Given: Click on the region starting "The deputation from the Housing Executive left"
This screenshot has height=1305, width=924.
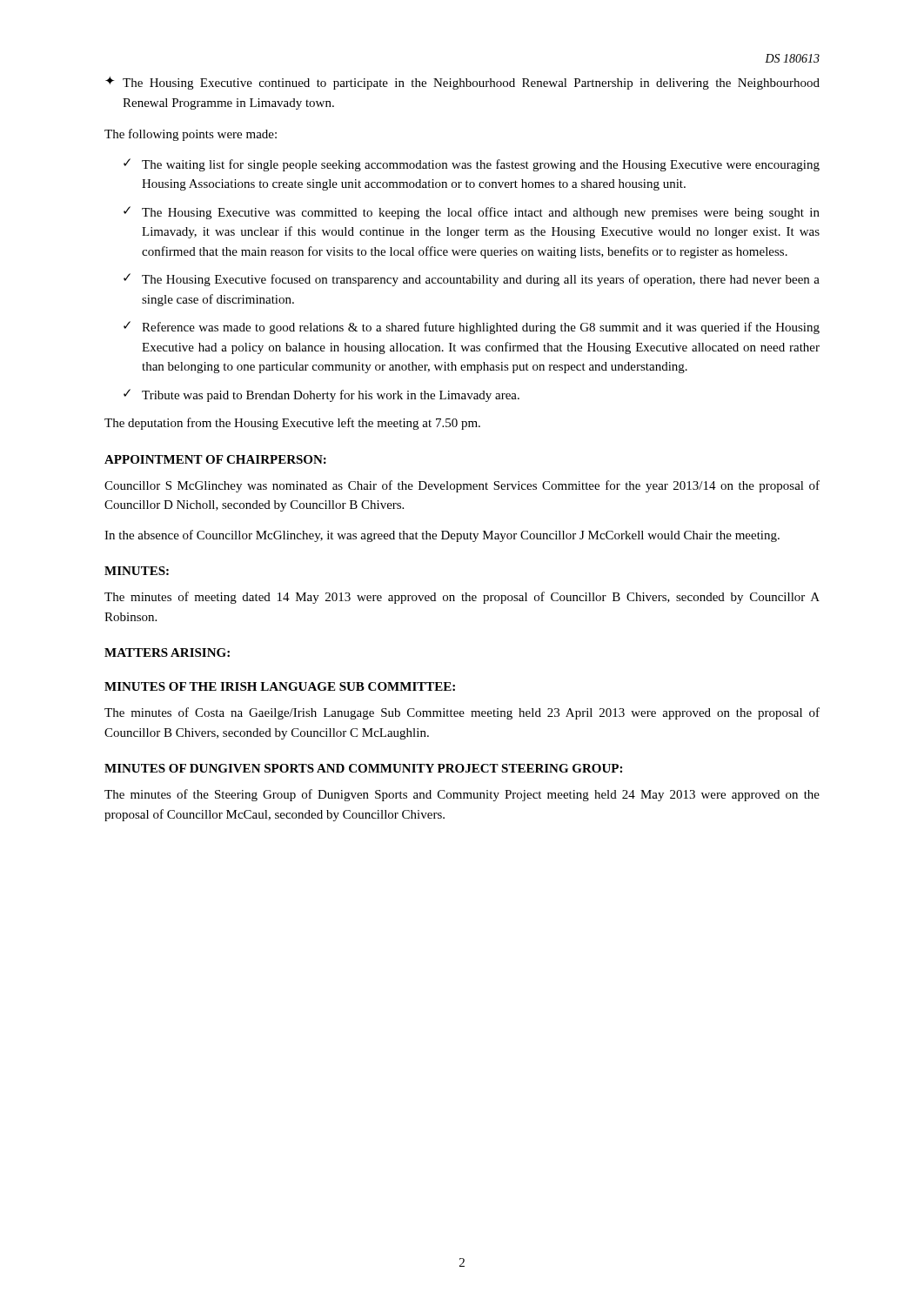Looking at the screenshot, I should (x=293, y=423).
